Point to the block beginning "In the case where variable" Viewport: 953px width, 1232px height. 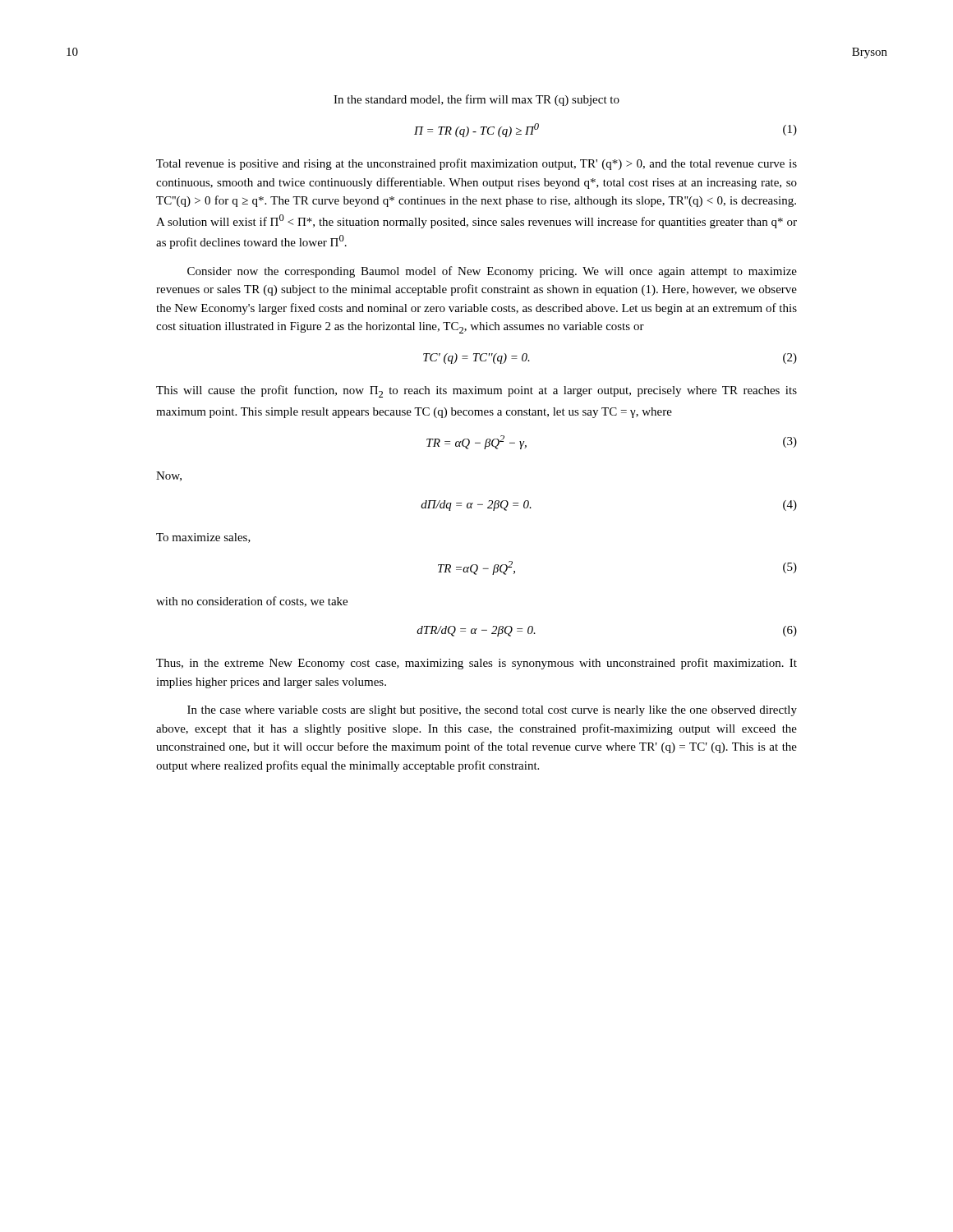(476, 737)
